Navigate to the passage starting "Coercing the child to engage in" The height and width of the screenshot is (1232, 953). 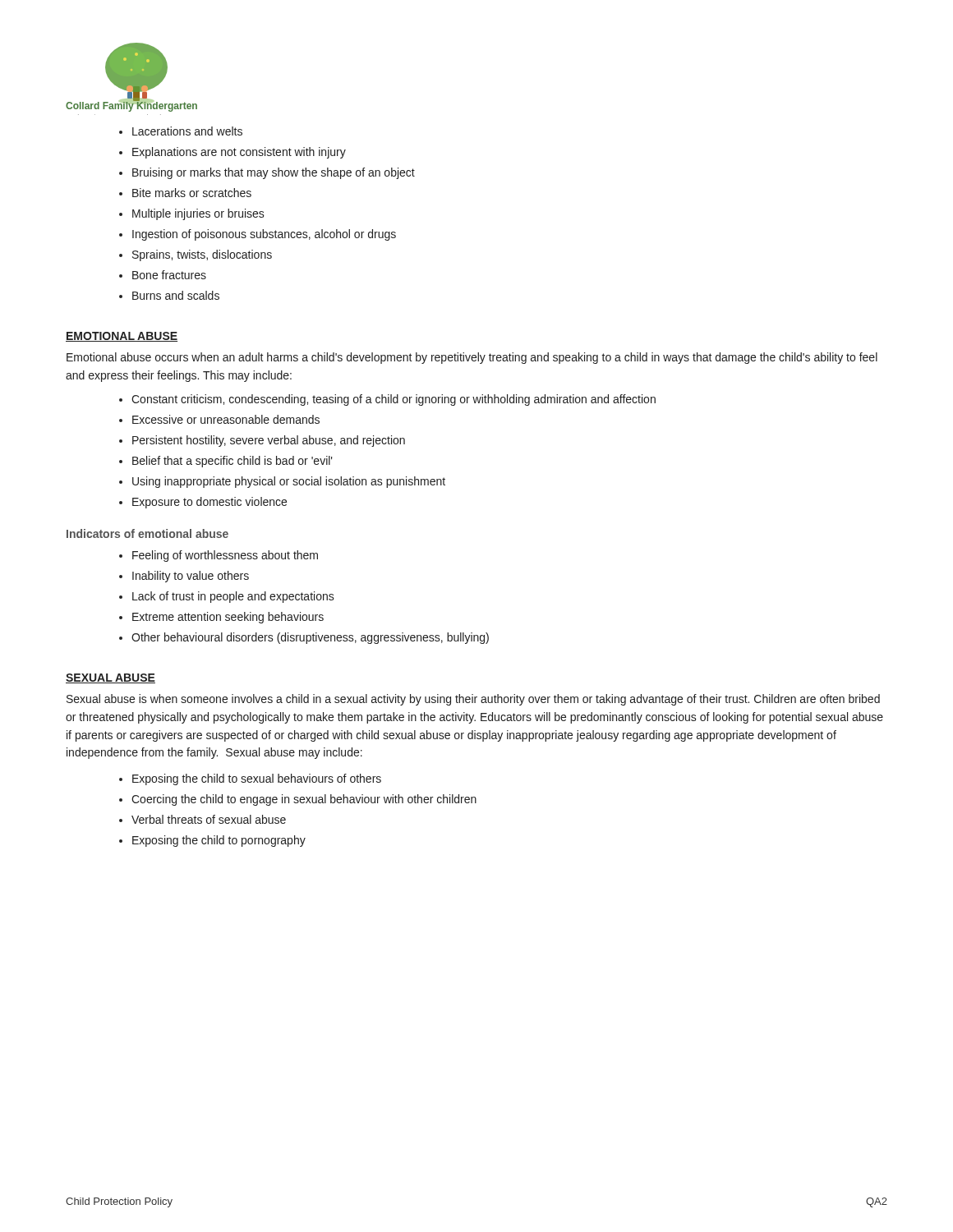298,800
